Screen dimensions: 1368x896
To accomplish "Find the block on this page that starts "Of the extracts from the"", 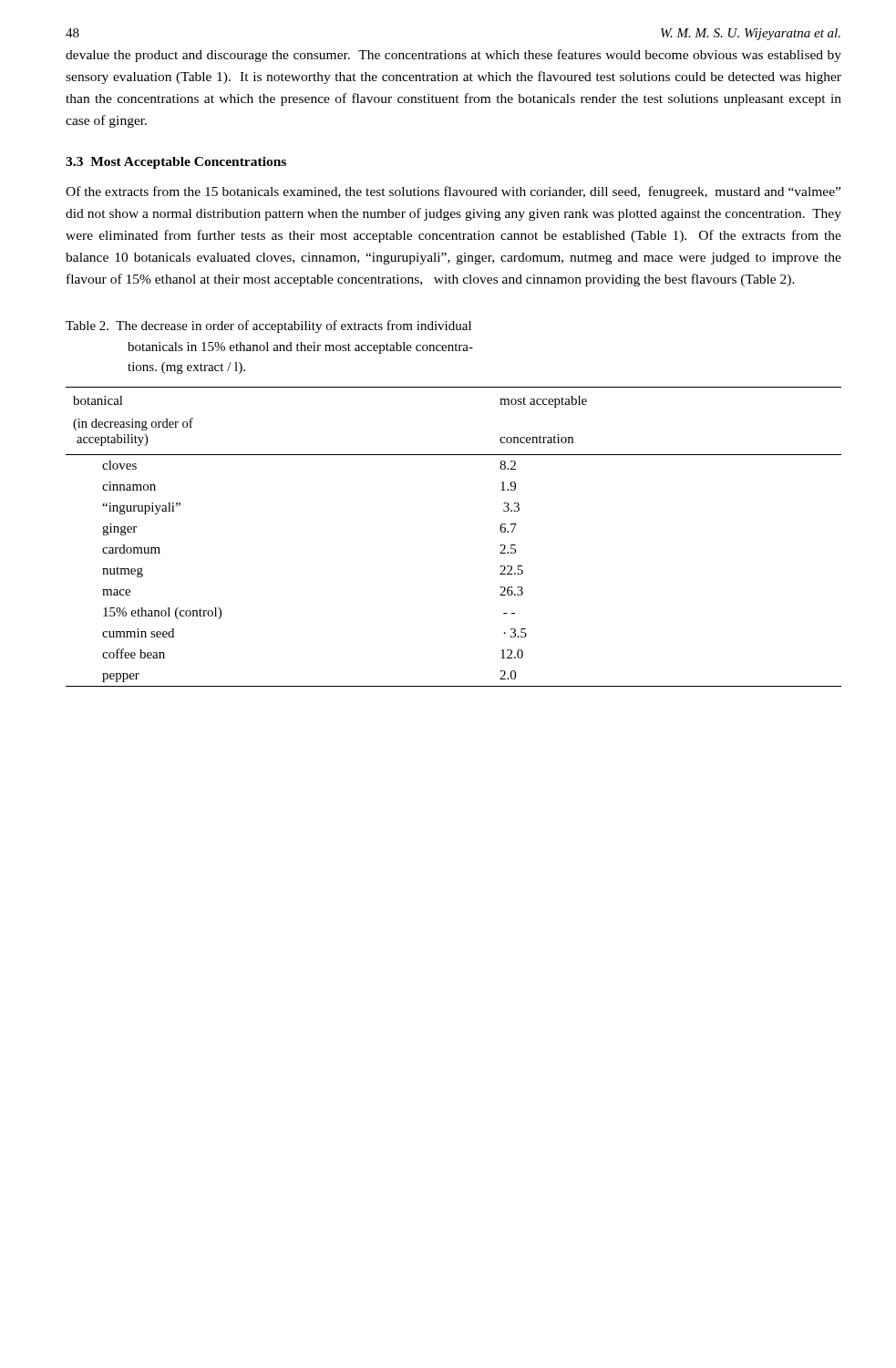I will [x=453, y=235].
